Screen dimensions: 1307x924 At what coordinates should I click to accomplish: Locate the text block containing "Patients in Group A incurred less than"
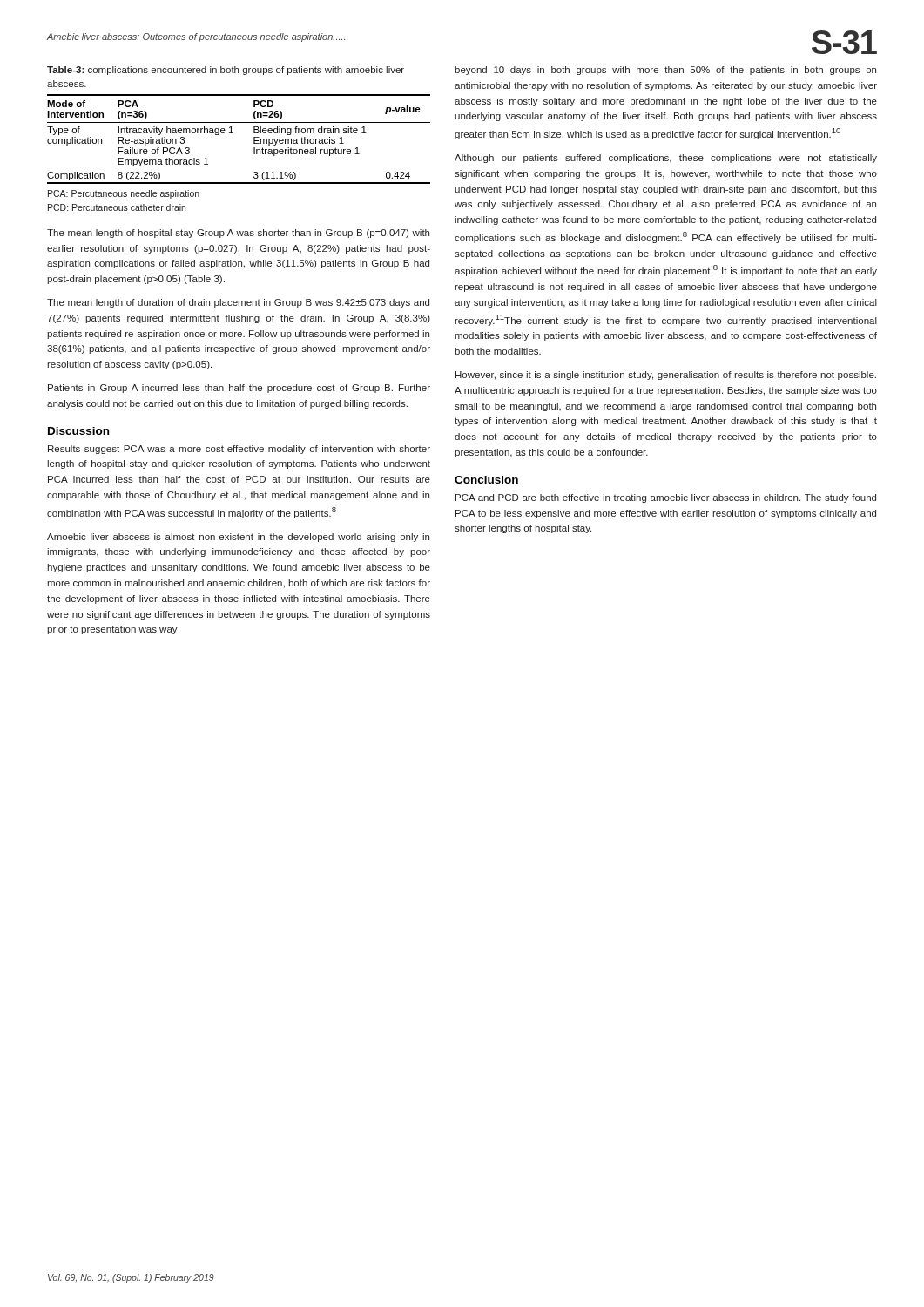click(239, 395)
